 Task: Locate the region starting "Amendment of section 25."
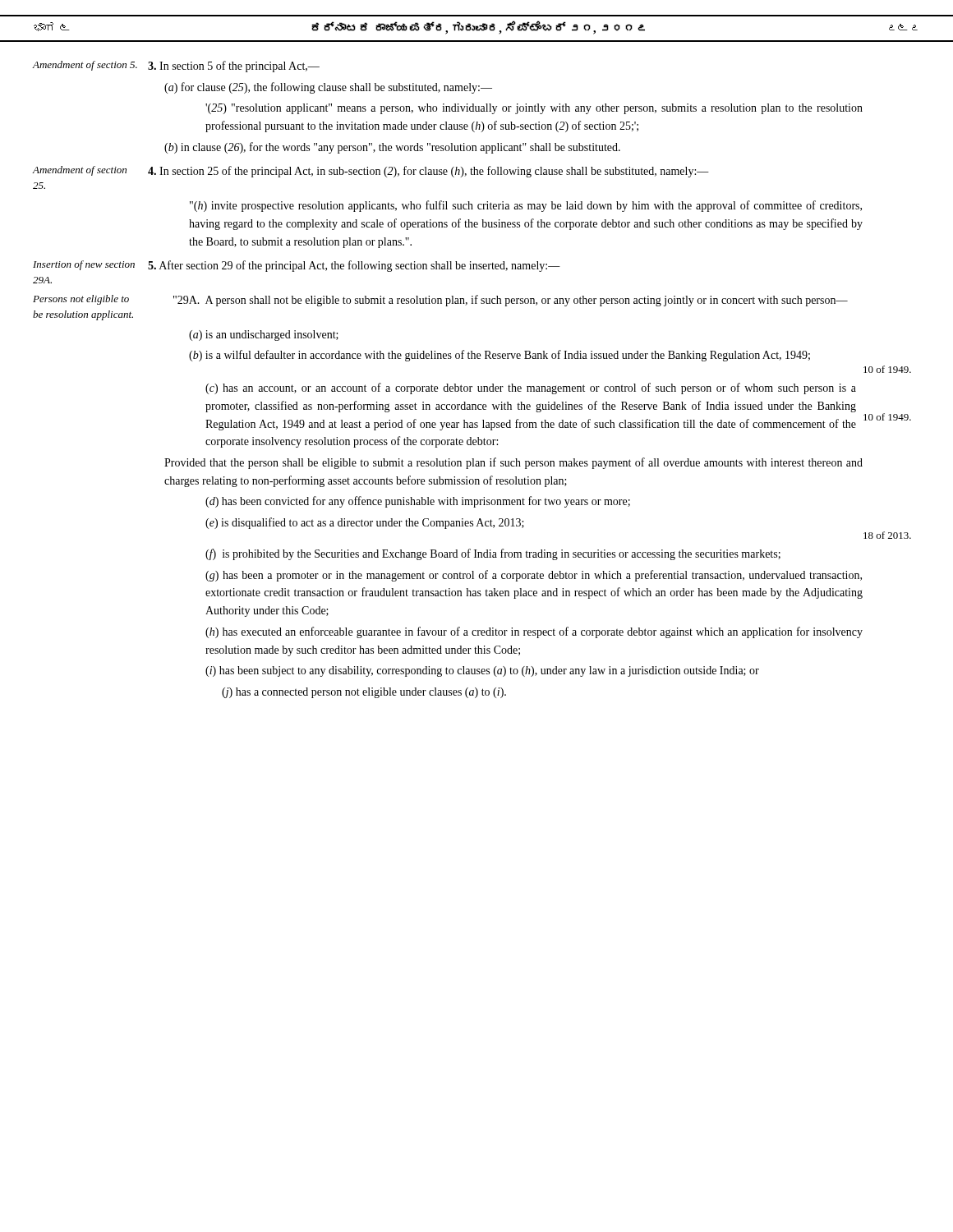(x=80, y=178)
